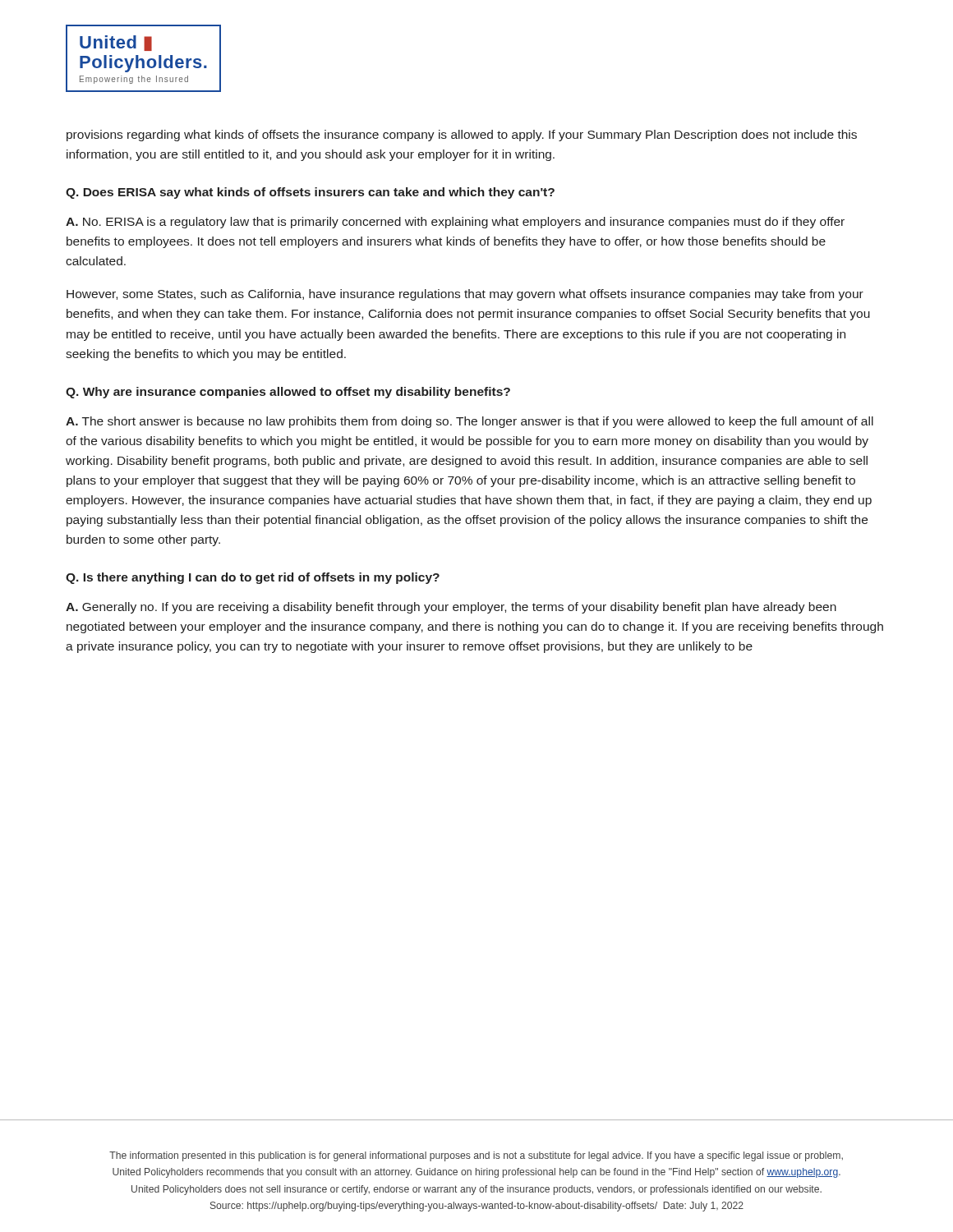
Task: Select the logo
Action: [x=476, y=58]
